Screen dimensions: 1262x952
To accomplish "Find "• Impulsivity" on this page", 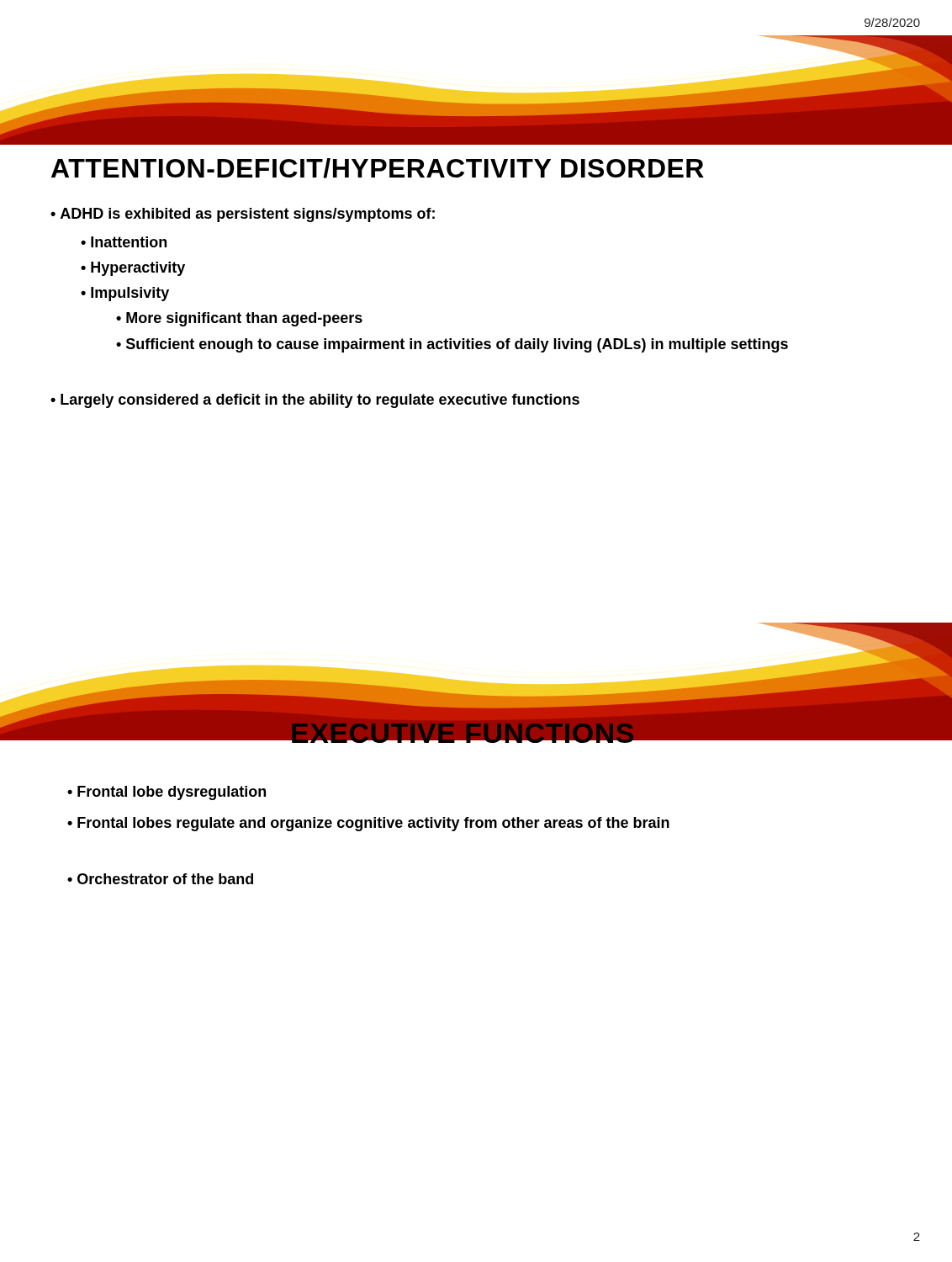I will pos(125,293).
